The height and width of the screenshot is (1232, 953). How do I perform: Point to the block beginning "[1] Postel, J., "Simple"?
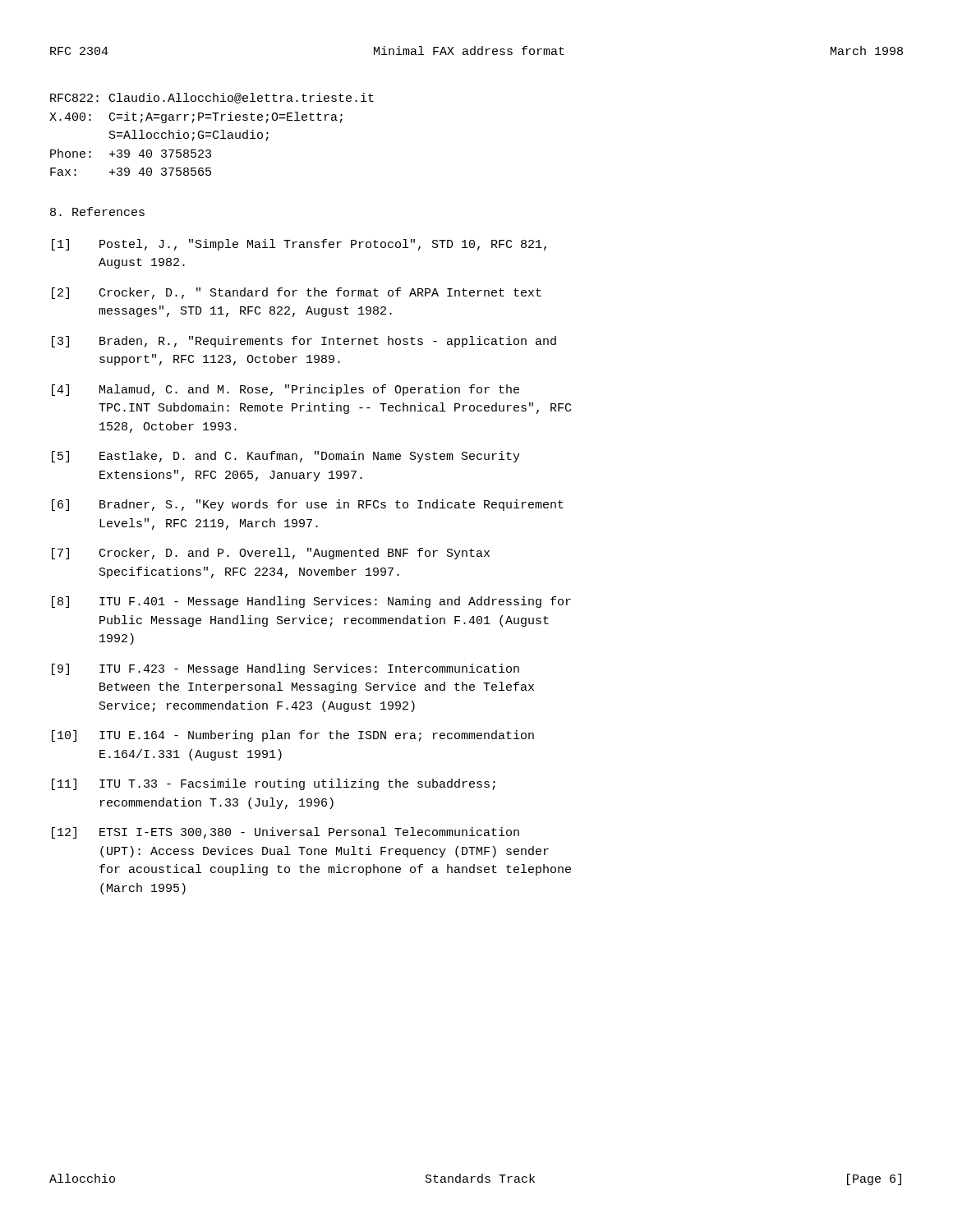(476, 255)
